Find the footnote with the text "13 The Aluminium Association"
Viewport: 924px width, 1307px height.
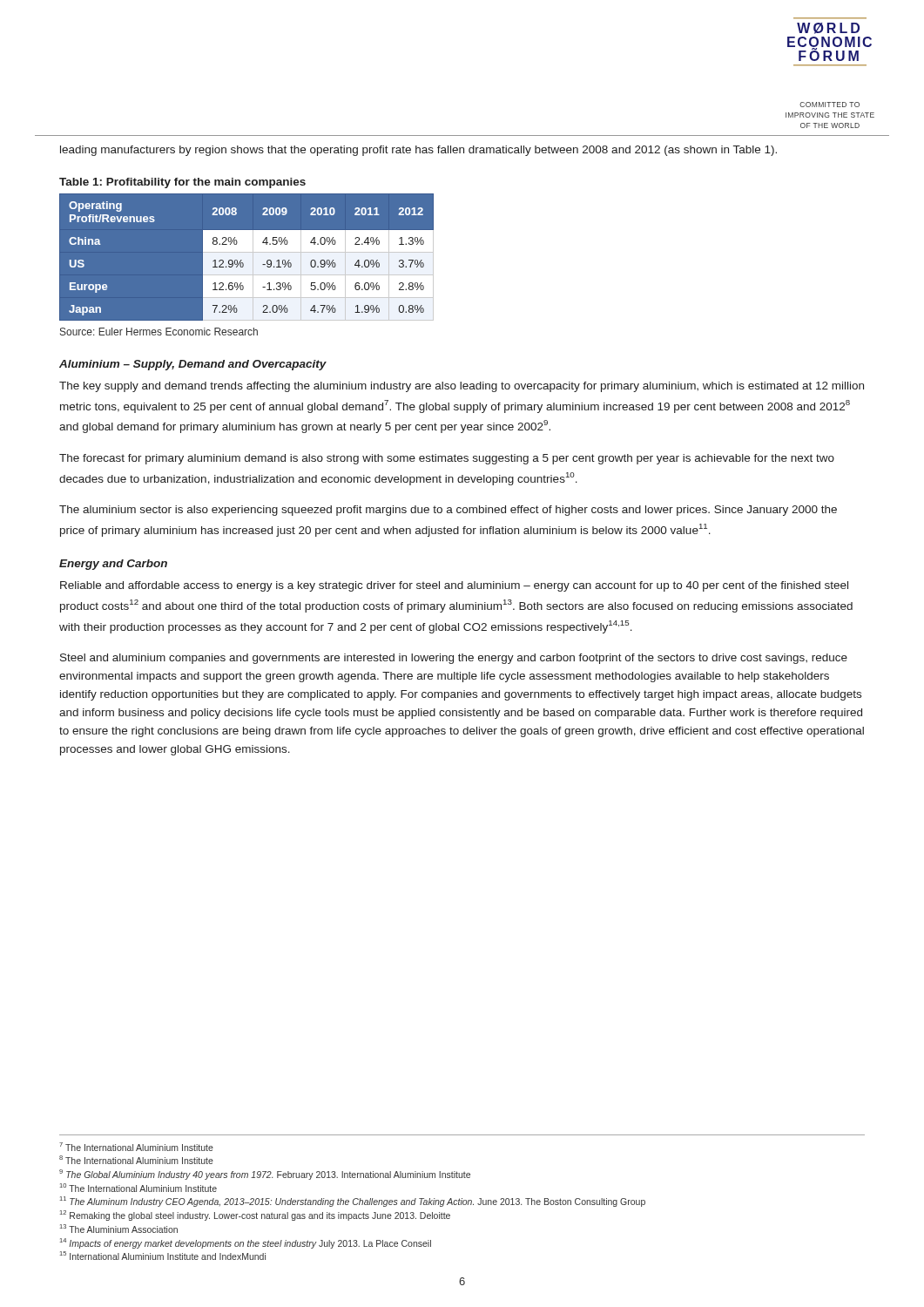(119, 1228)
